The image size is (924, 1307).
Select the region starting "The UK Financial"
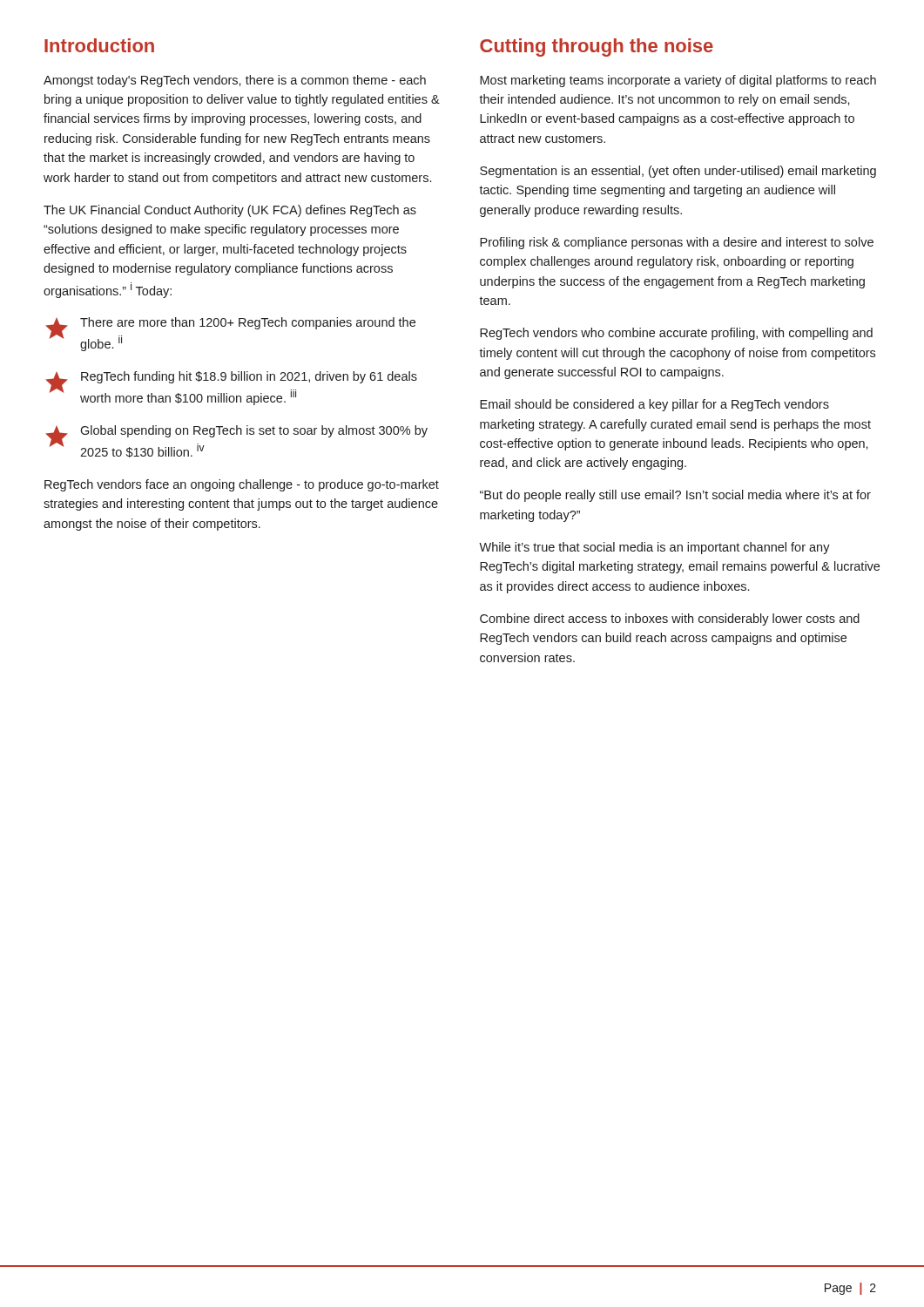[x=244, y=250]
